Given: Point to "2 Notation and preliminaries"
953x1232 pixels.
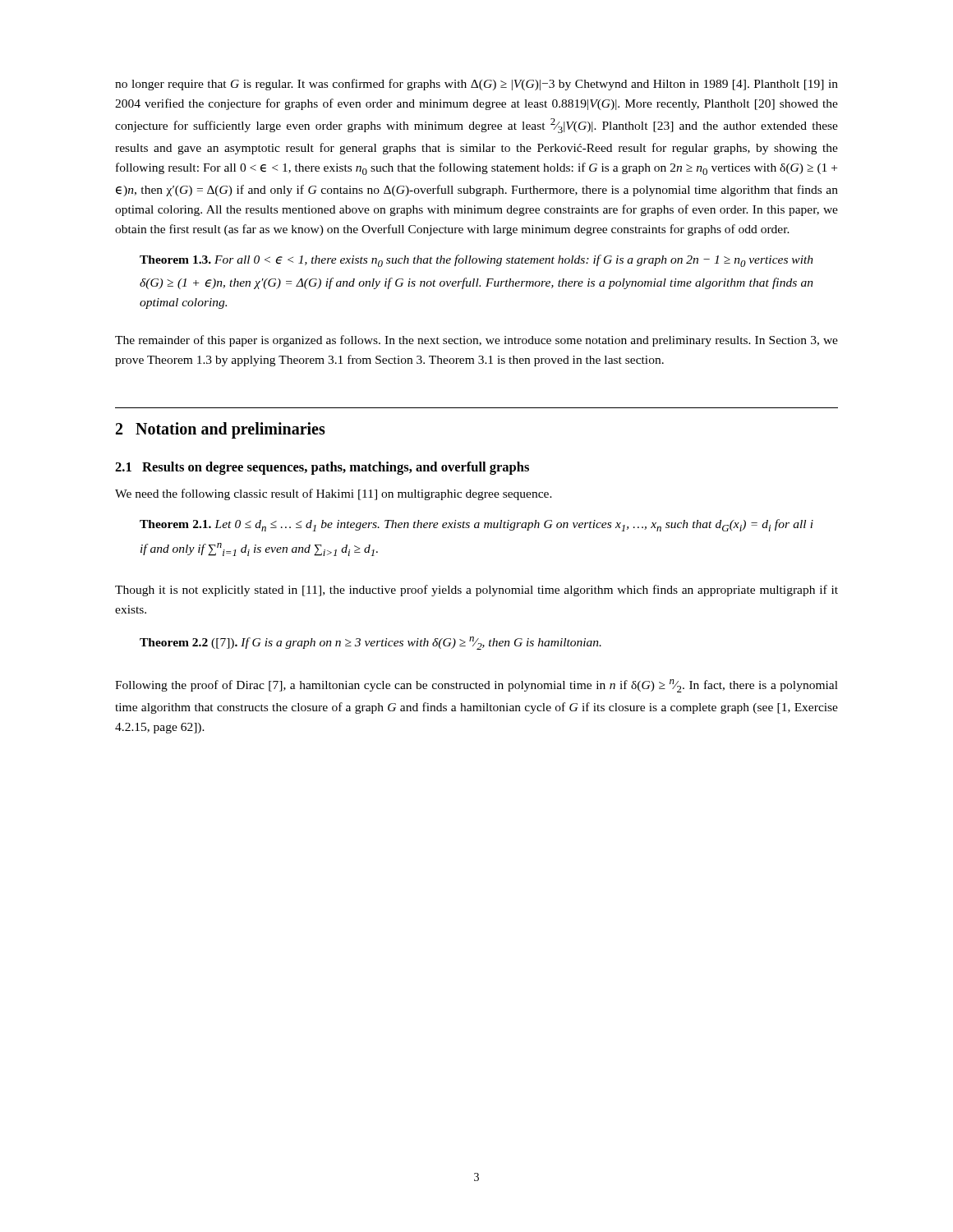Looking at the screenshot, I should (x=220, y=428).
